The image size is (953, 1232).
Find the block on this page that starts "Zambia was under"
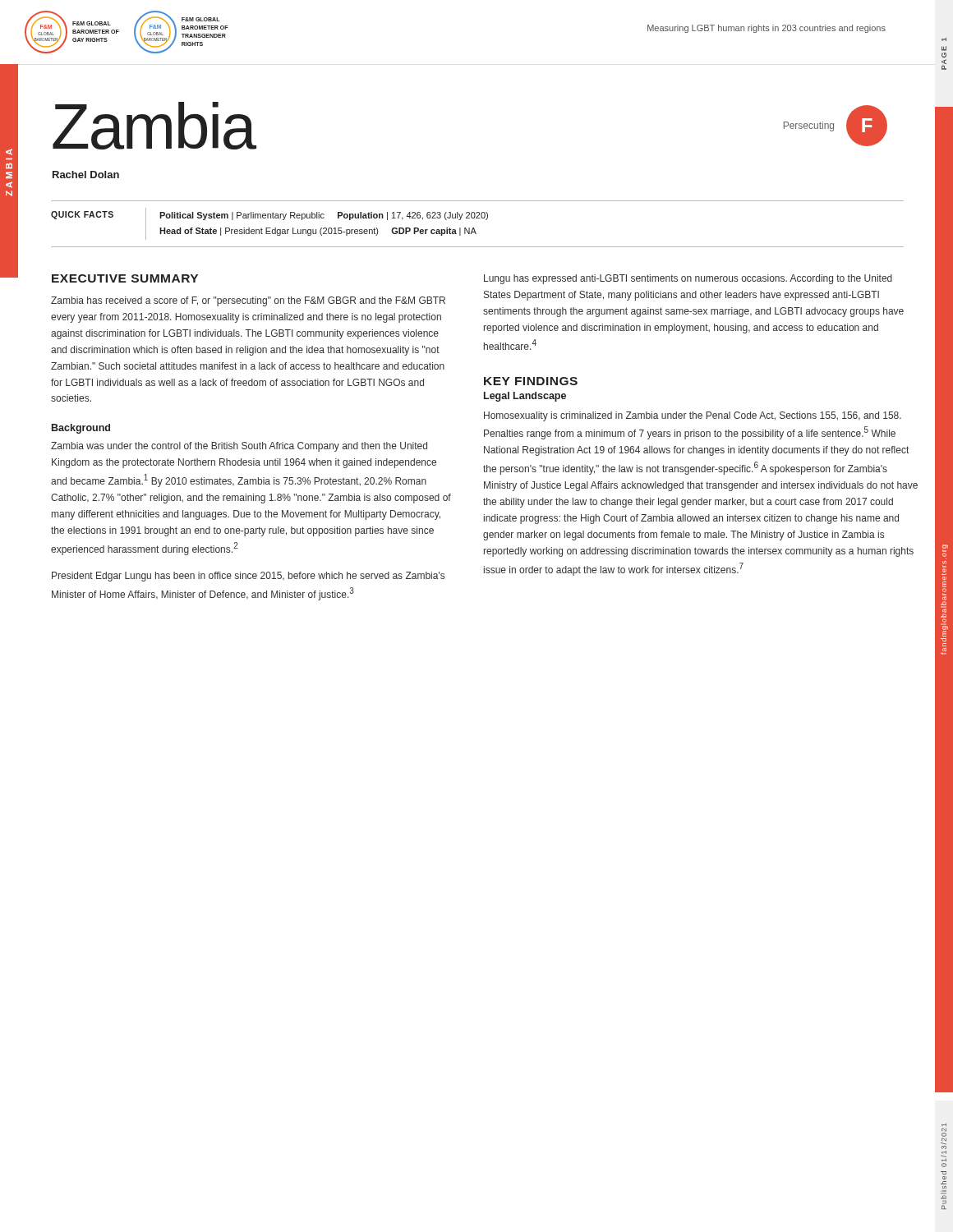(x=251, y=498)
